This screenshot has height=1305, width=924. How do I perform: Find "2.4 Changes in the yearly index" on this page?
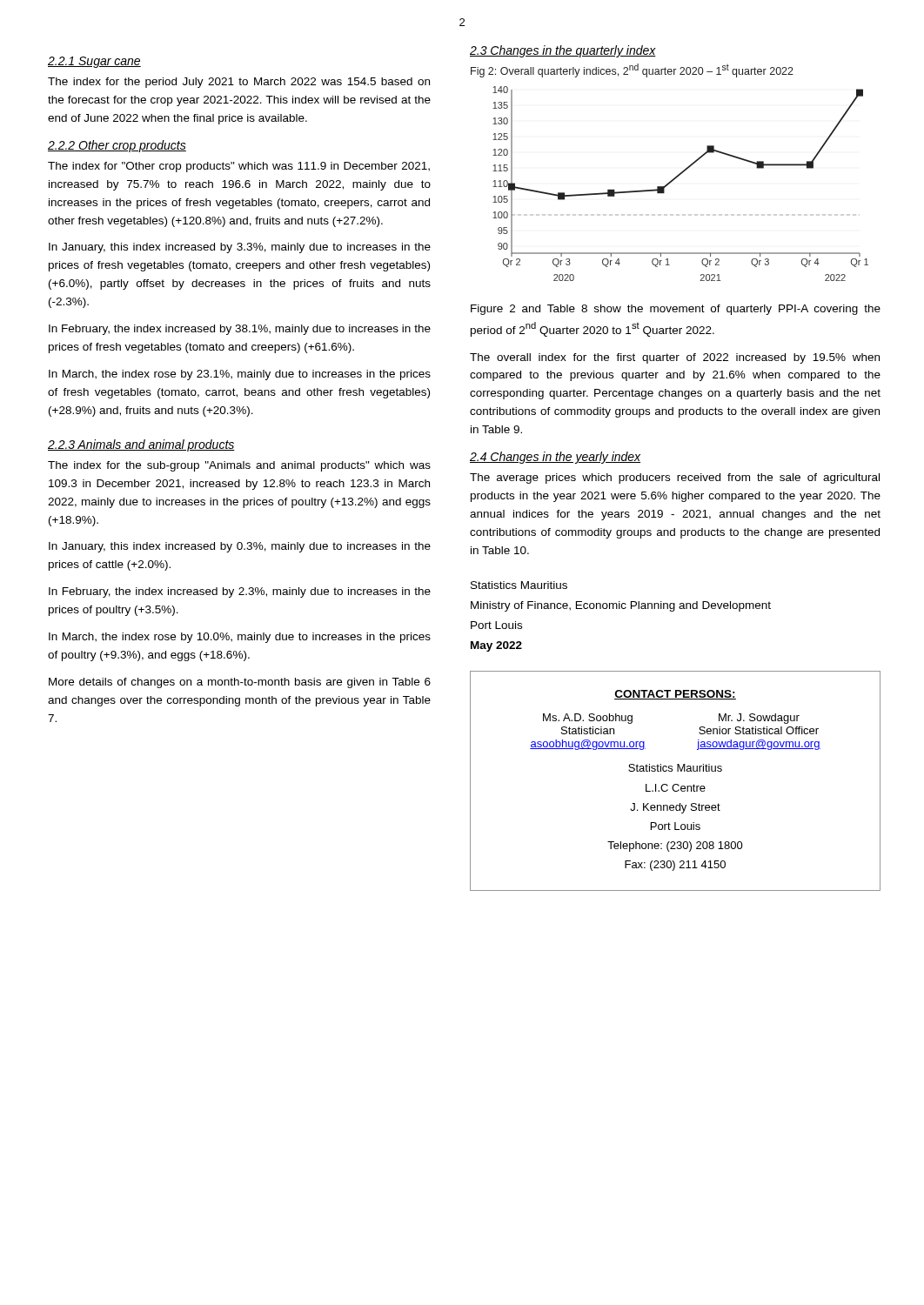pyautogui.click(x=555, y=457)
